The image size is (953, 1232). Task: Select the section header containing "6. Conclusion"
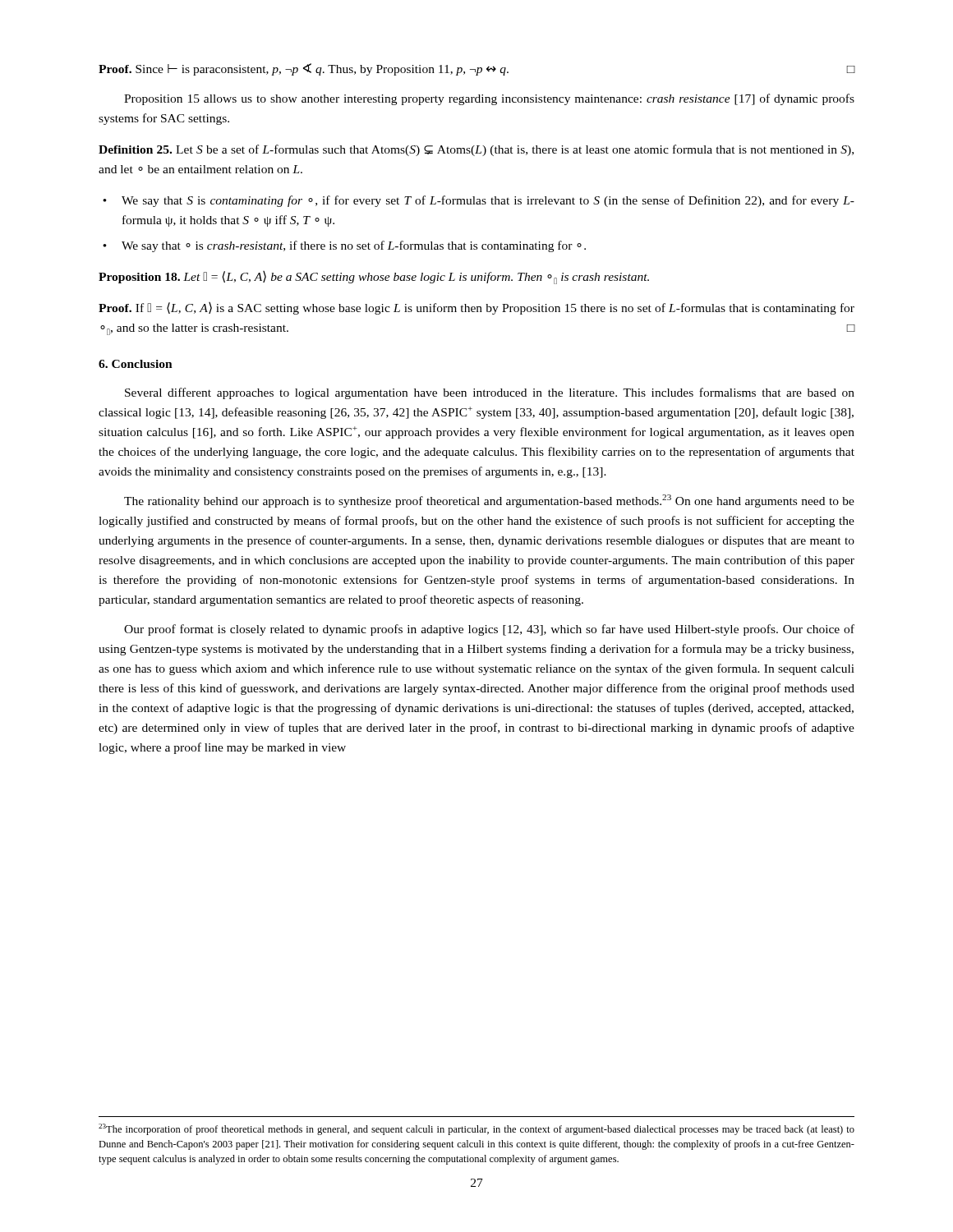coord(135,364)
